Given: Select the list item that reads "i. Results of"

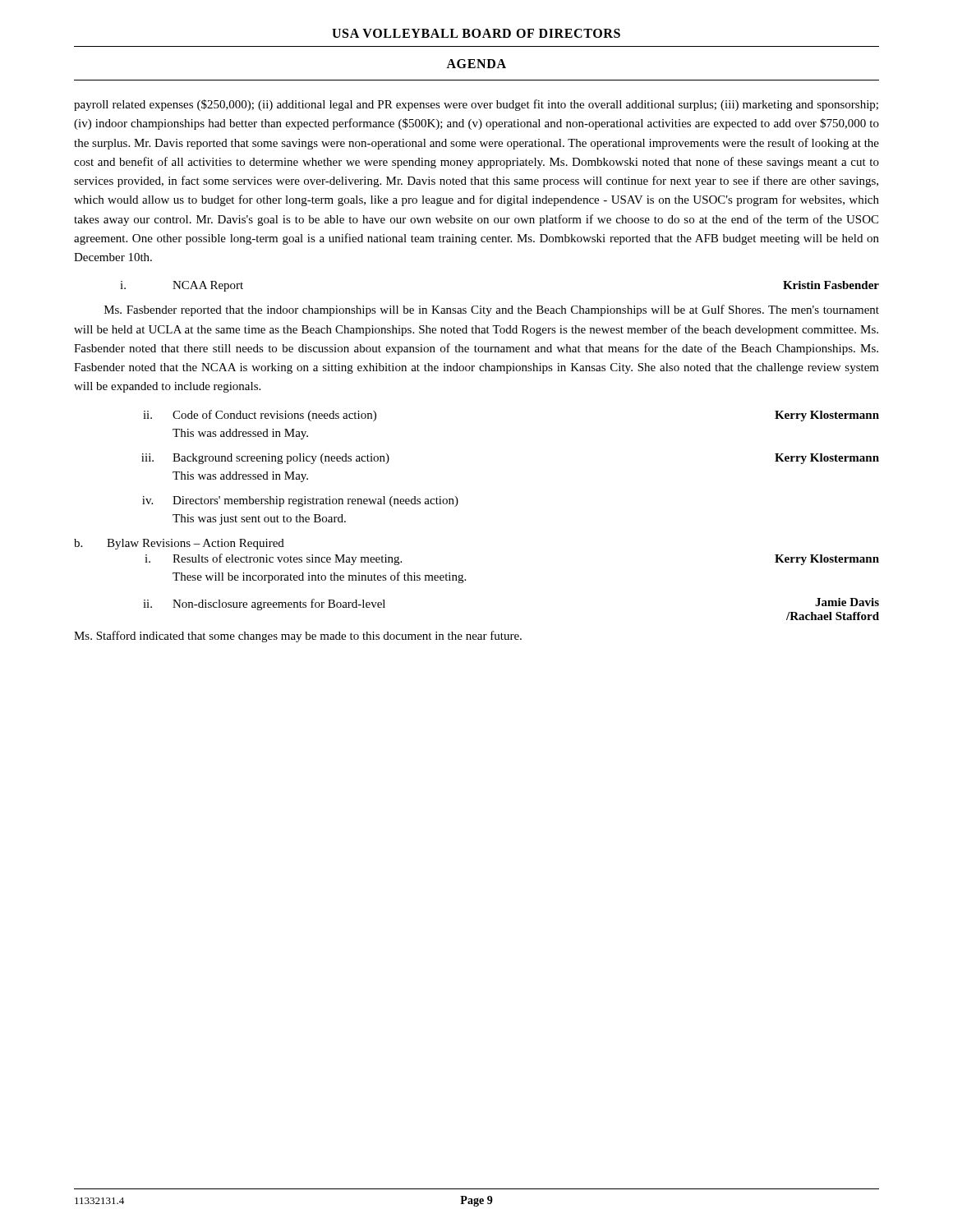Looking at the screenshot, I should coord(288,559).
